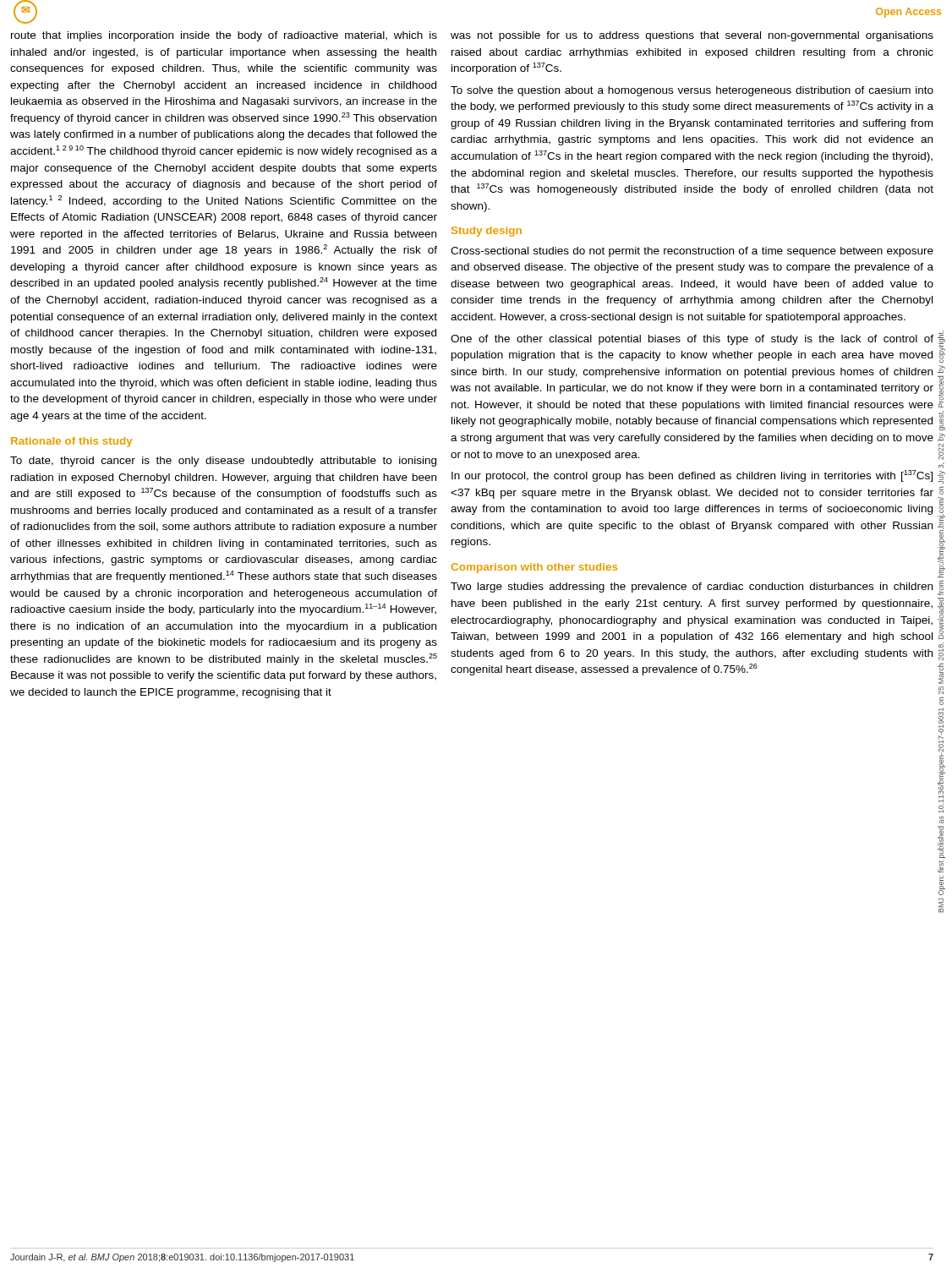Locate the block of text that opens with "Cross-sectional studies do not permit the"

click(x=692, y=396)
